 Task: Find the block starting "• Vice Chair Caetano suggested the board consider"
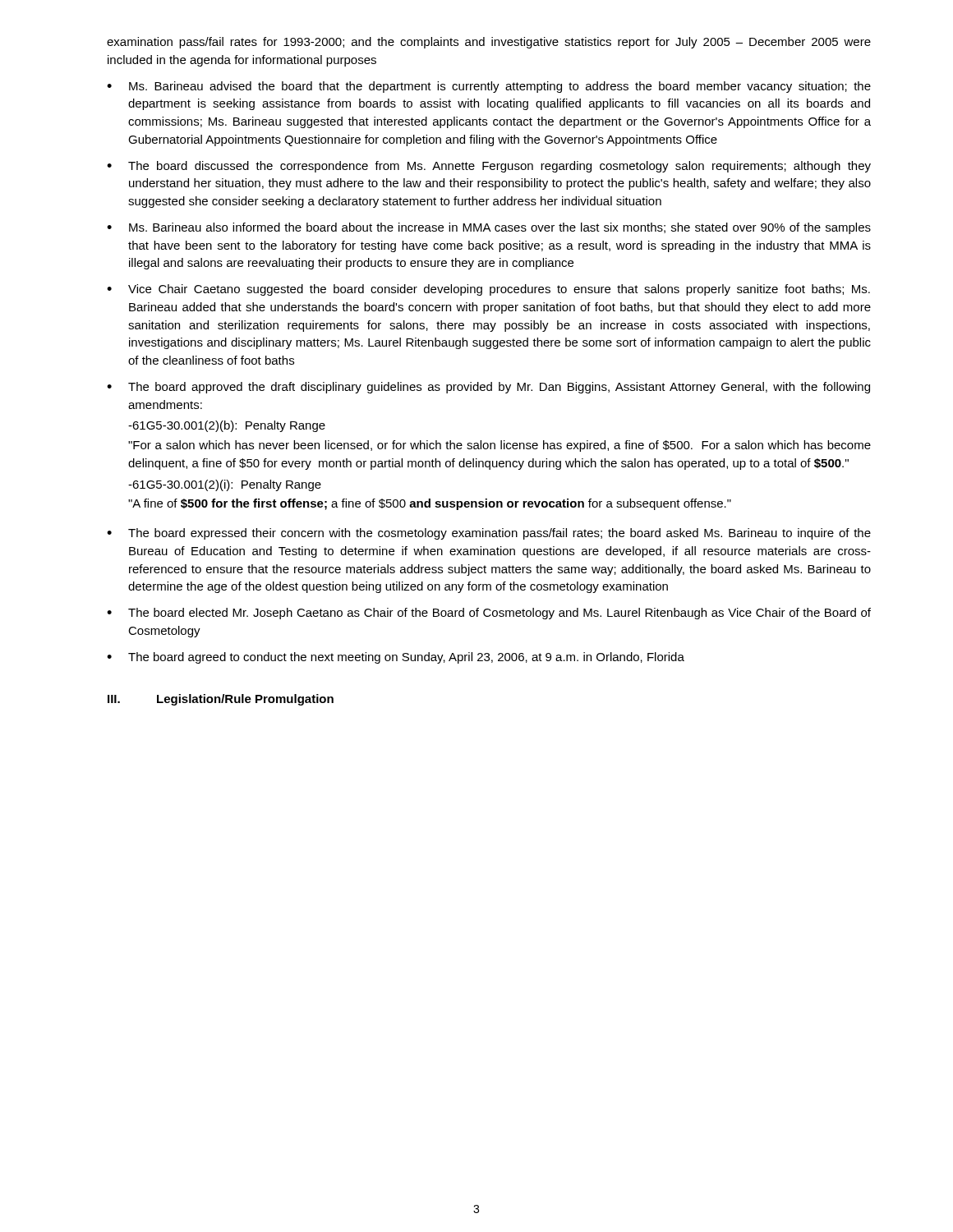tap(489, 325)
